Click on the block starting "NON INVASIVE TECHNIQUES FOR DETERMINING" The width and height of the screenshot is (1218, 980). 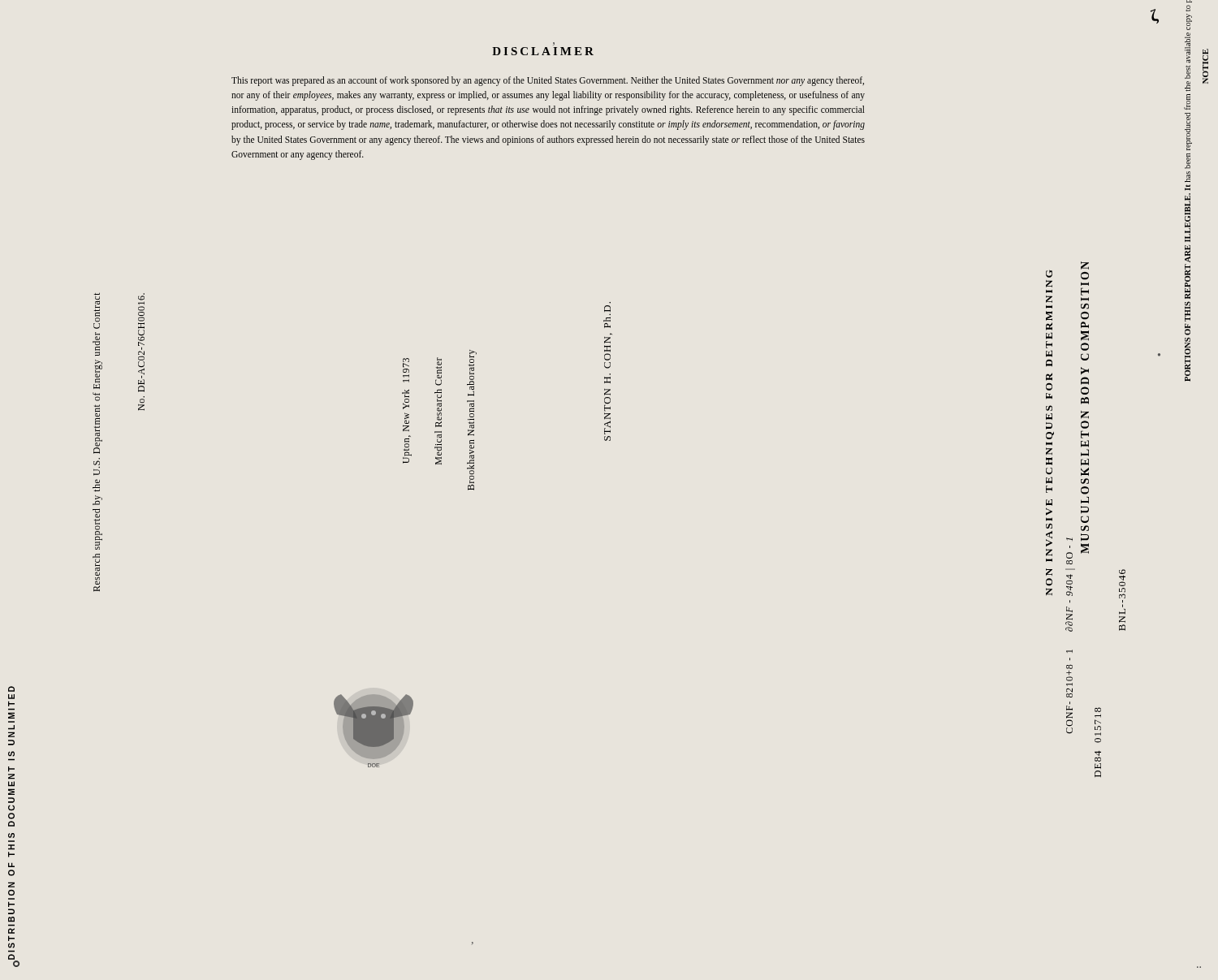coord(1049,432)
